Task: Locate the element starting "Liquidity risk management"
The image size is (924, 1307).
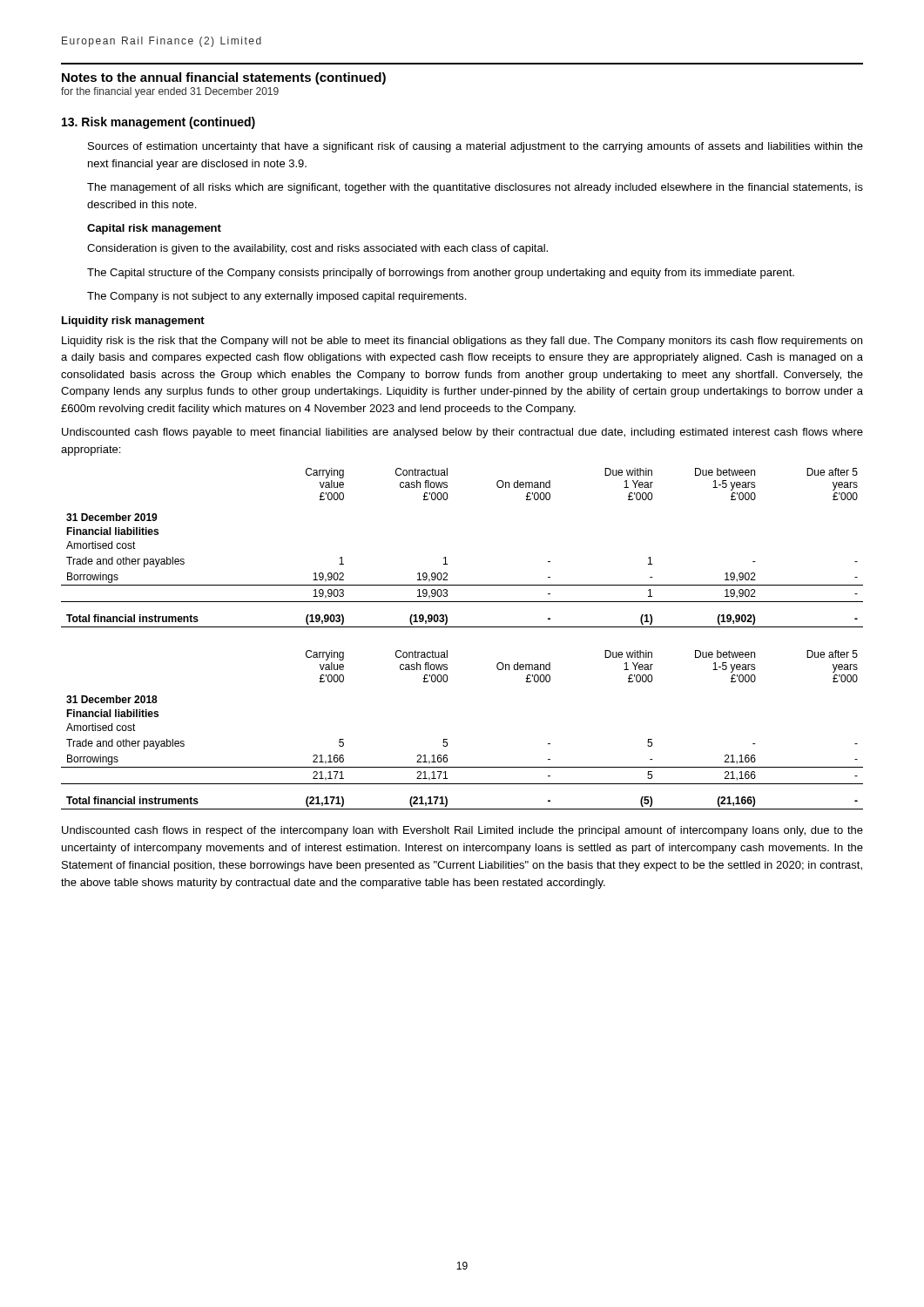Action: click(133, 320)
